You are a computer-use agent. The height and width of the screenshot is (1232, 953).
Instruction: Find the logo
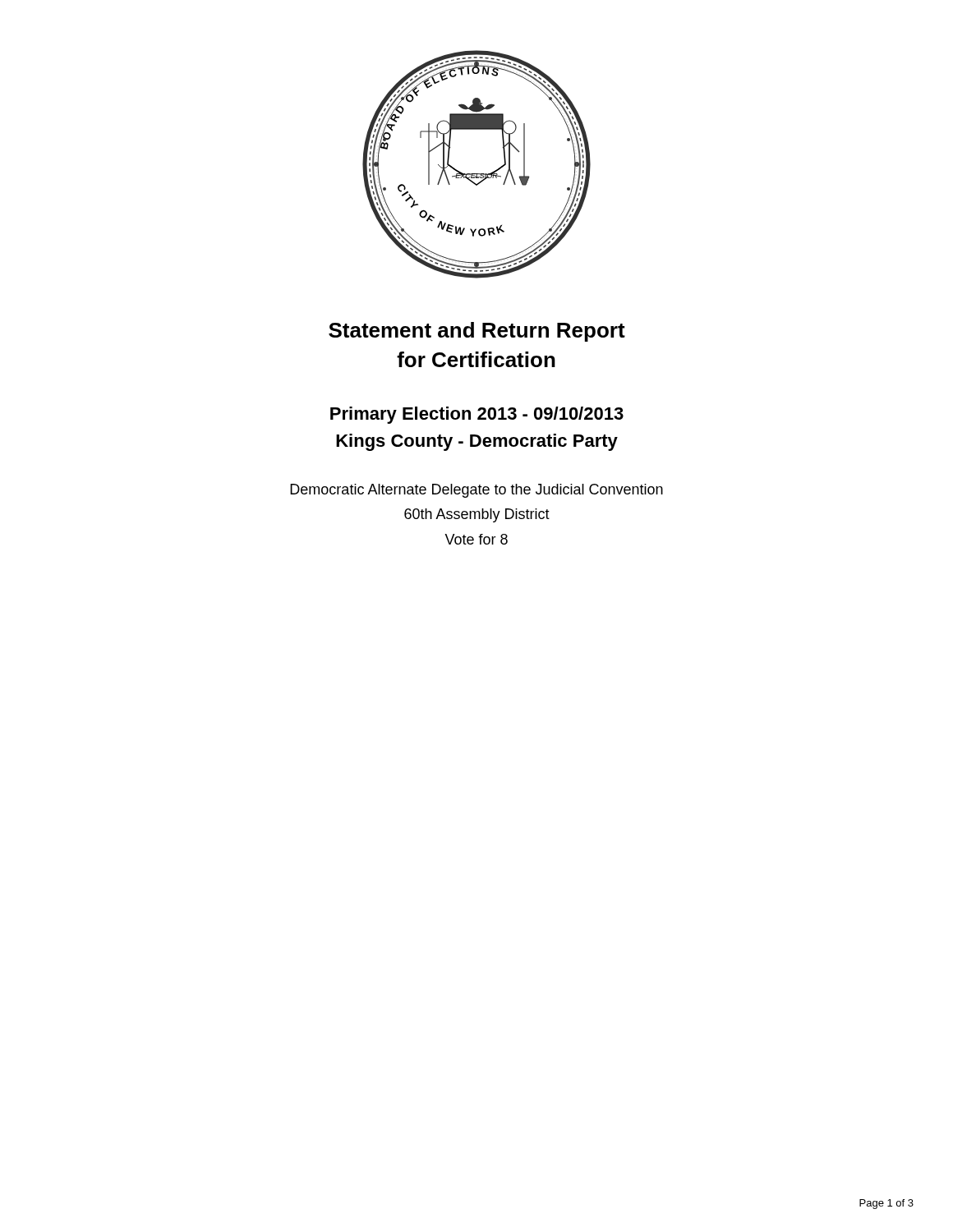(x=476, y=141)
